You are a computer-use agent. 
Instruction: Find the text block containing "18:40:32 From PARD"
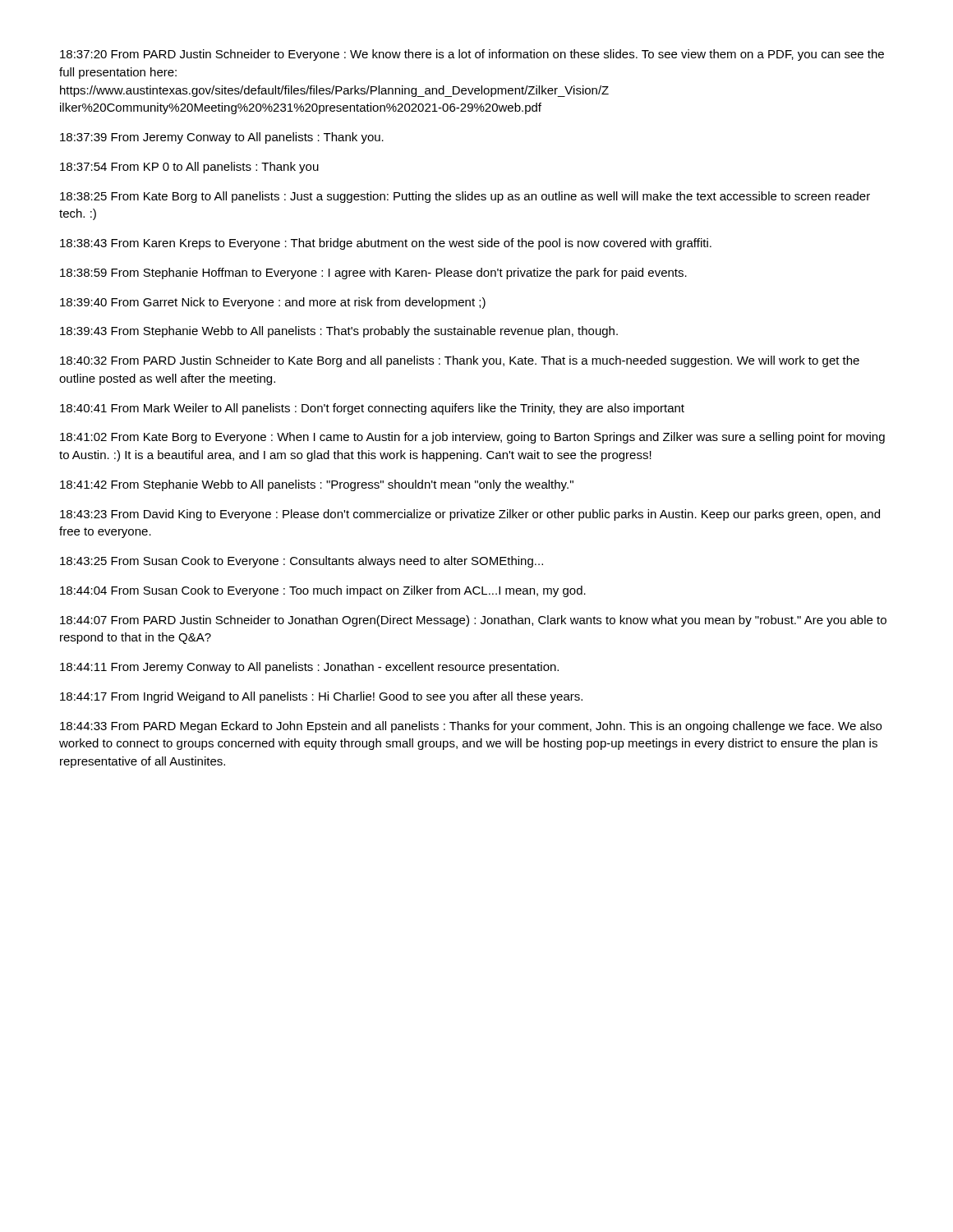[x=459, y=369]
